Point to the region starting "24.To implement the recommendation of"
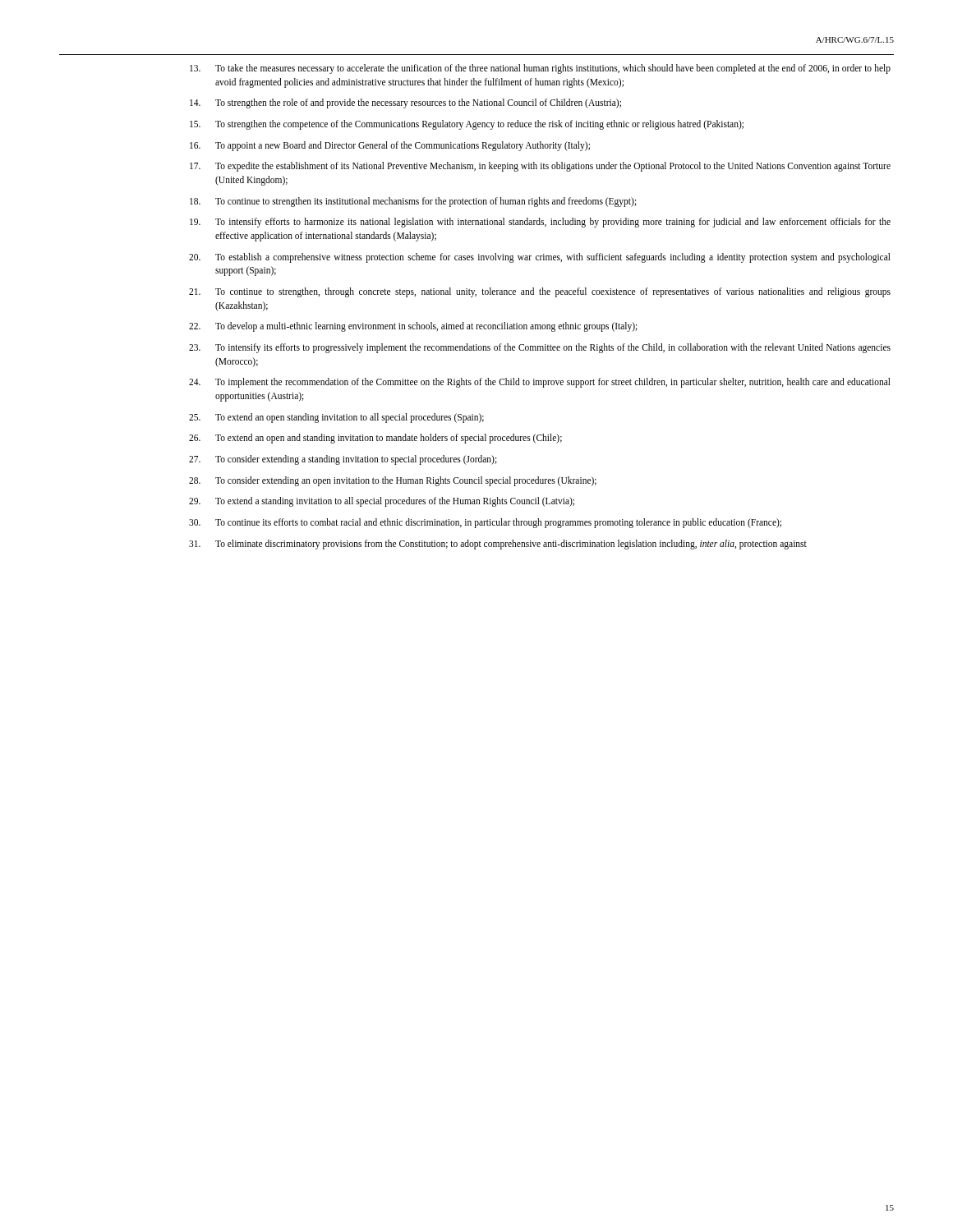953x1232 pixels. pyautogui.click(x=540, y=389)
